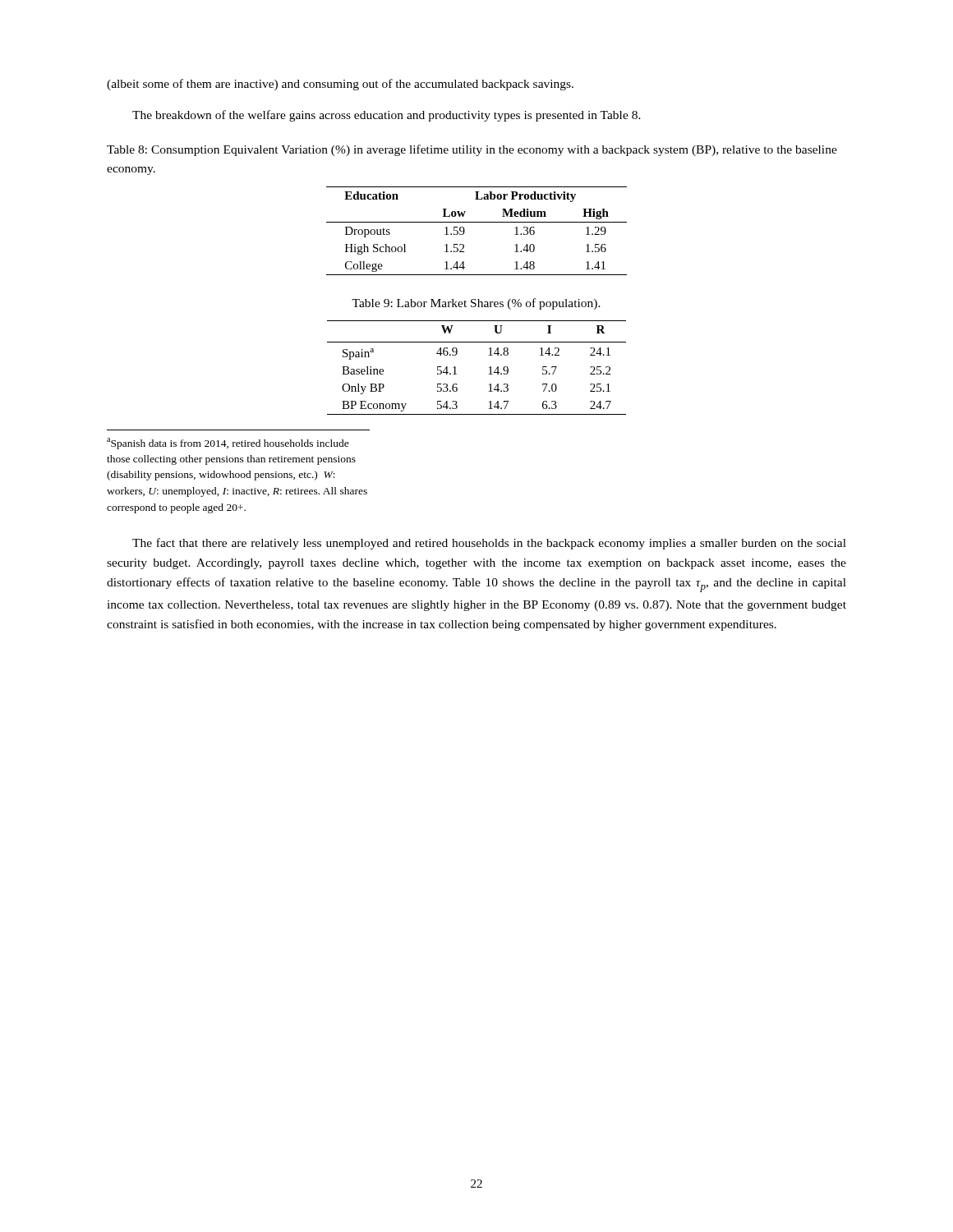This screenshot has width=953, height=1232.
Task: Click on the text block containing "The breakdown of the welfare gains across"
Action: (476, 115)
